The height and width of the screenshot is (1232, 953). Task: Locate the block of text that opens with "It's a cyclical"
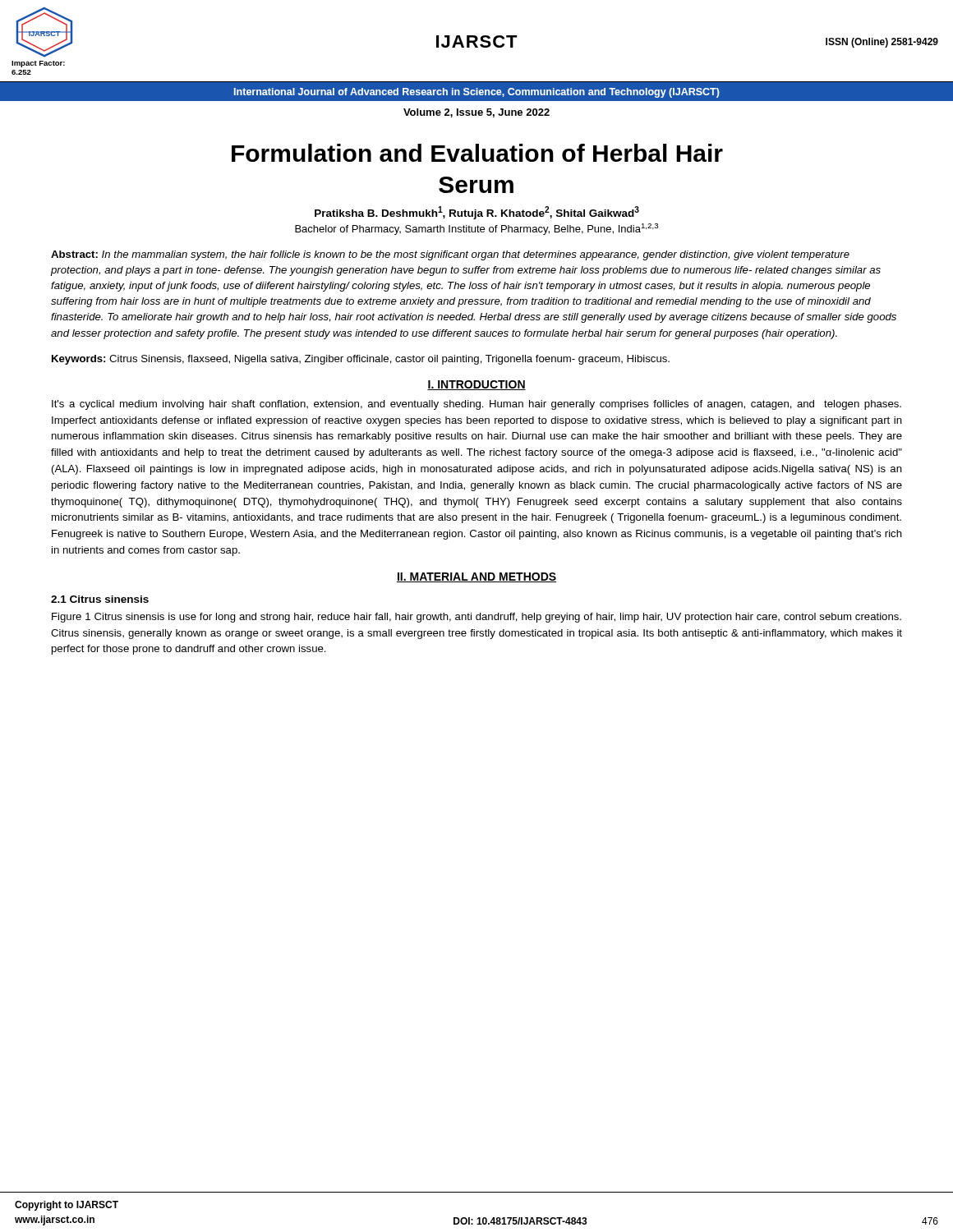tap(476, 477)
